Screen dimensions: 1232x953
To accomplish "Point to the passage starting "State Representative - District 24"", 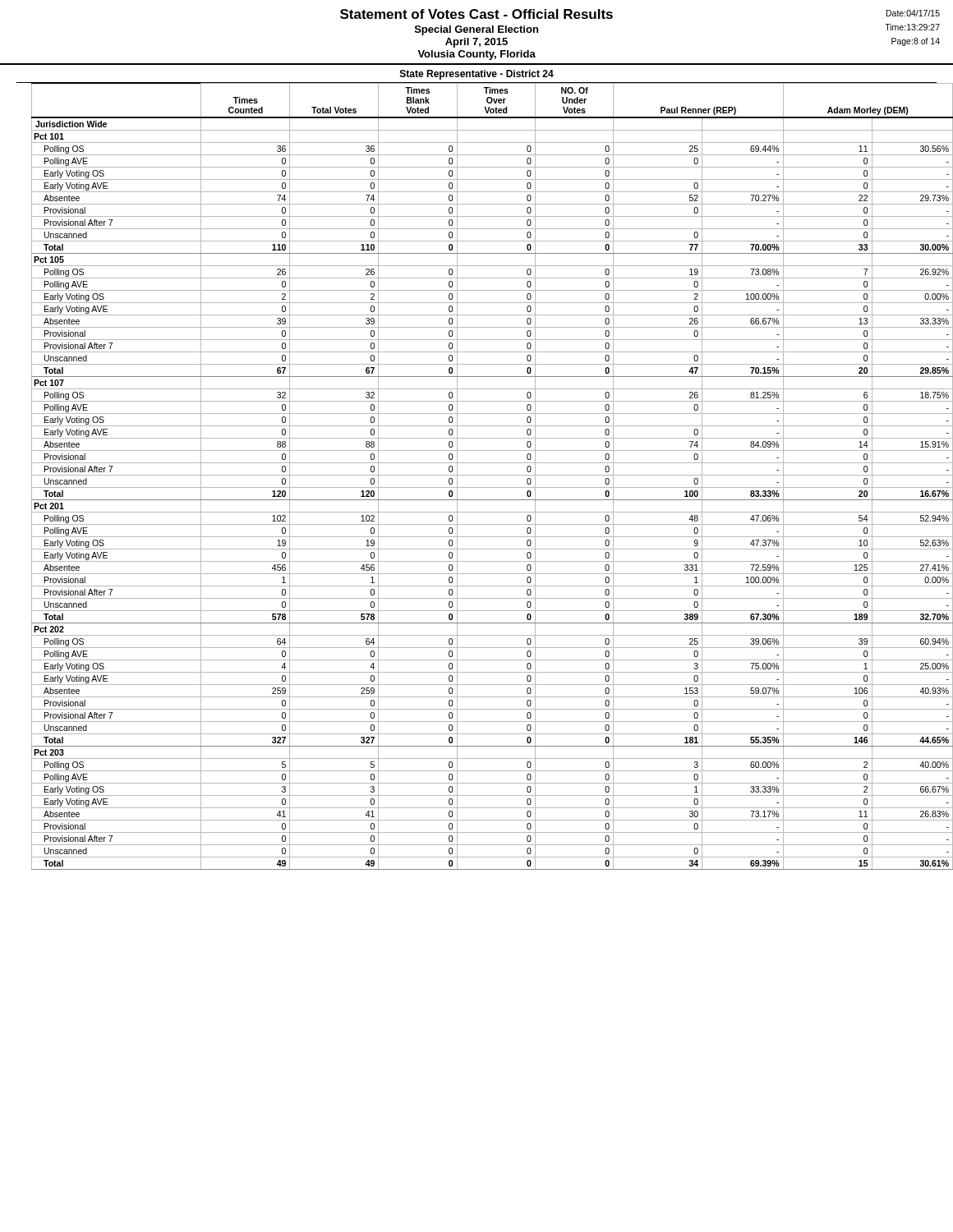I will click(x=476, y=74).
